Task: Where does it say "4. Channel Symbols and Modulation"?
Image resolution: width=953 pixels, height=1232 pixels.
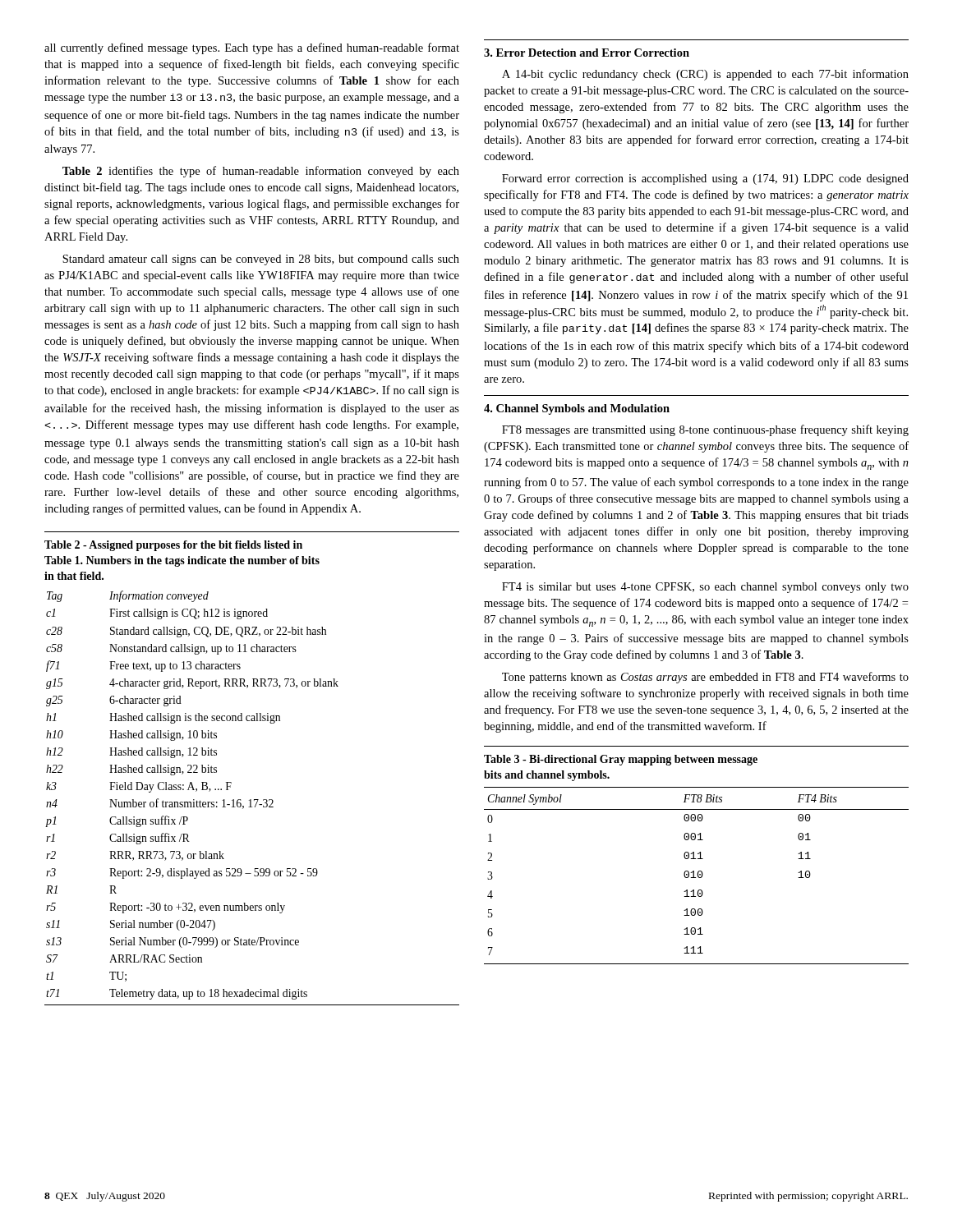Action: pos(577,408)
